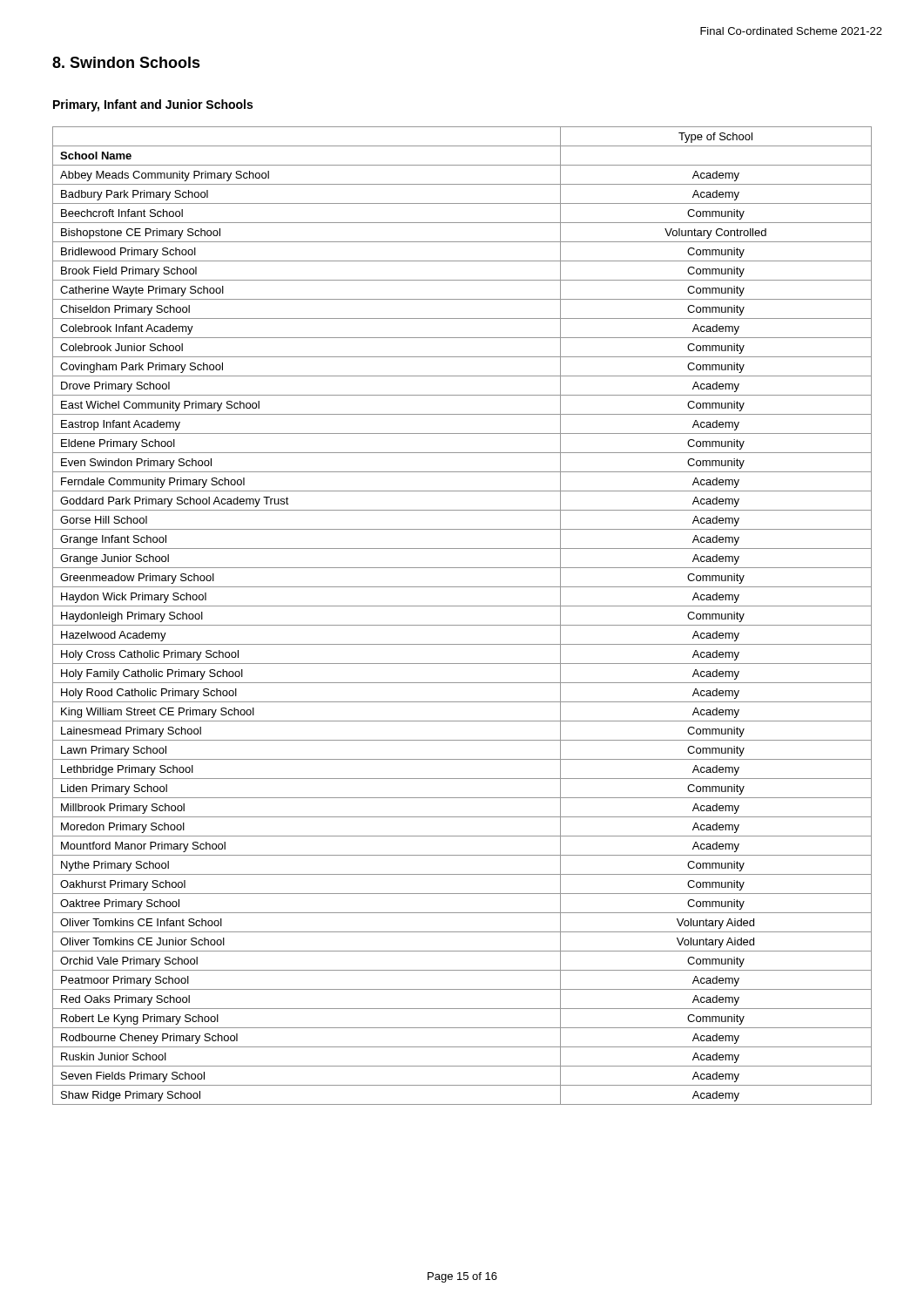The image size is (924, 1307).
Task: Point to "Primary, Infant and Junior Schools"
Action: click(x=153, y=105)
